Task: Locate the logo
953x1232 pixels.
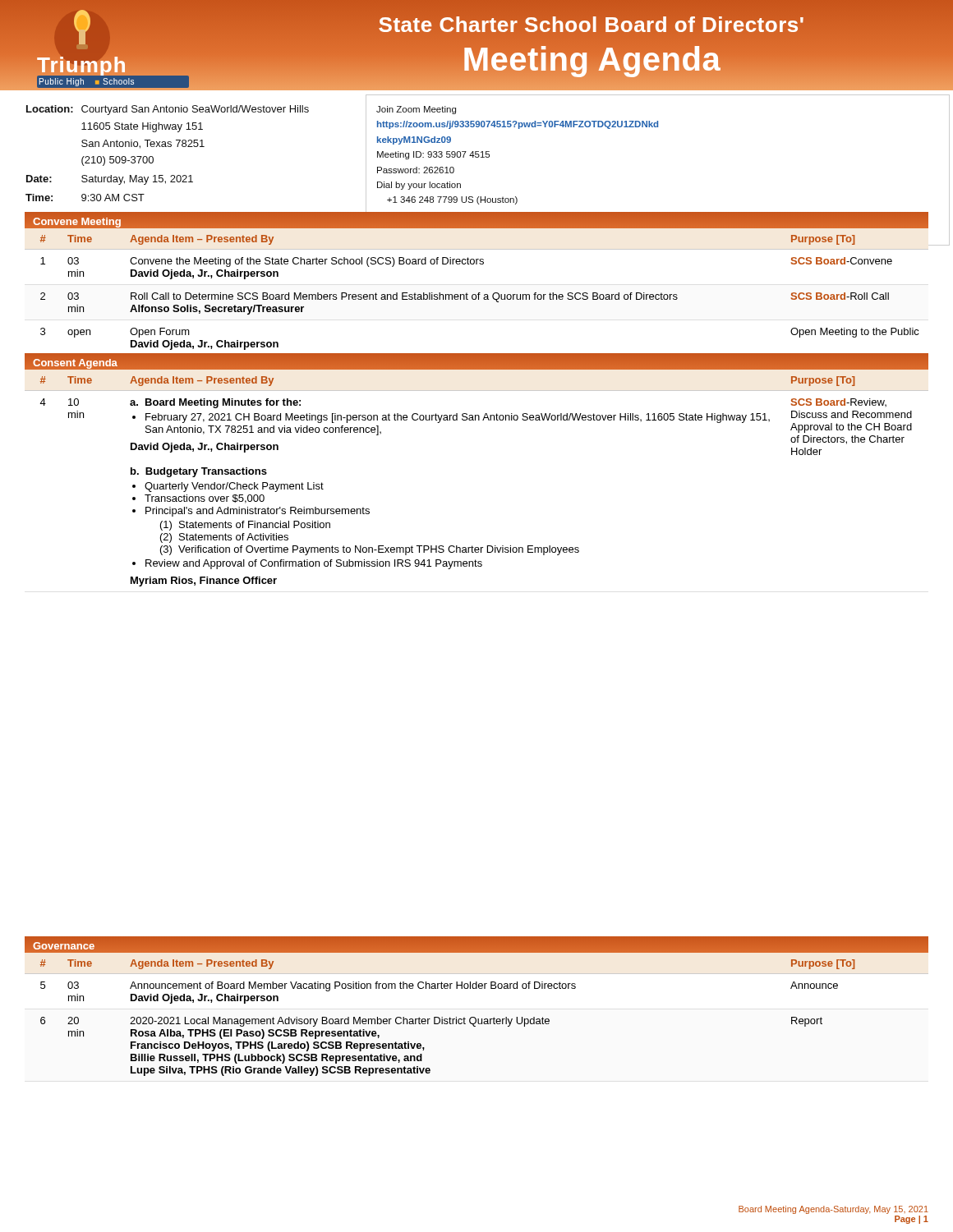Action: [x=111, y=48]
